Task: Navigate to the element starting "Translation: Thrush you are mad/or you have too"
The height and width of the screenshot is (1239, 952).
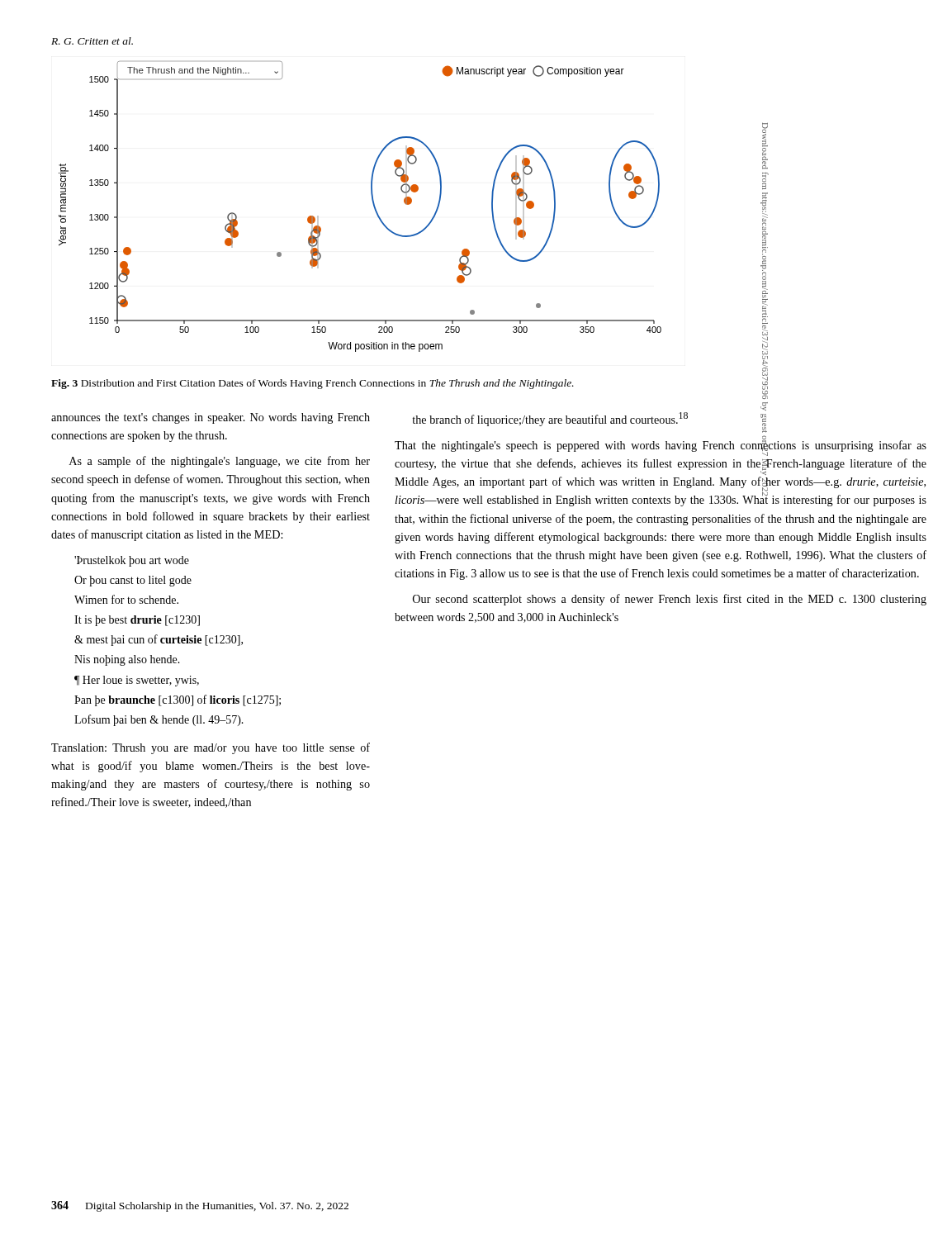Action: [x=211, y=775]
